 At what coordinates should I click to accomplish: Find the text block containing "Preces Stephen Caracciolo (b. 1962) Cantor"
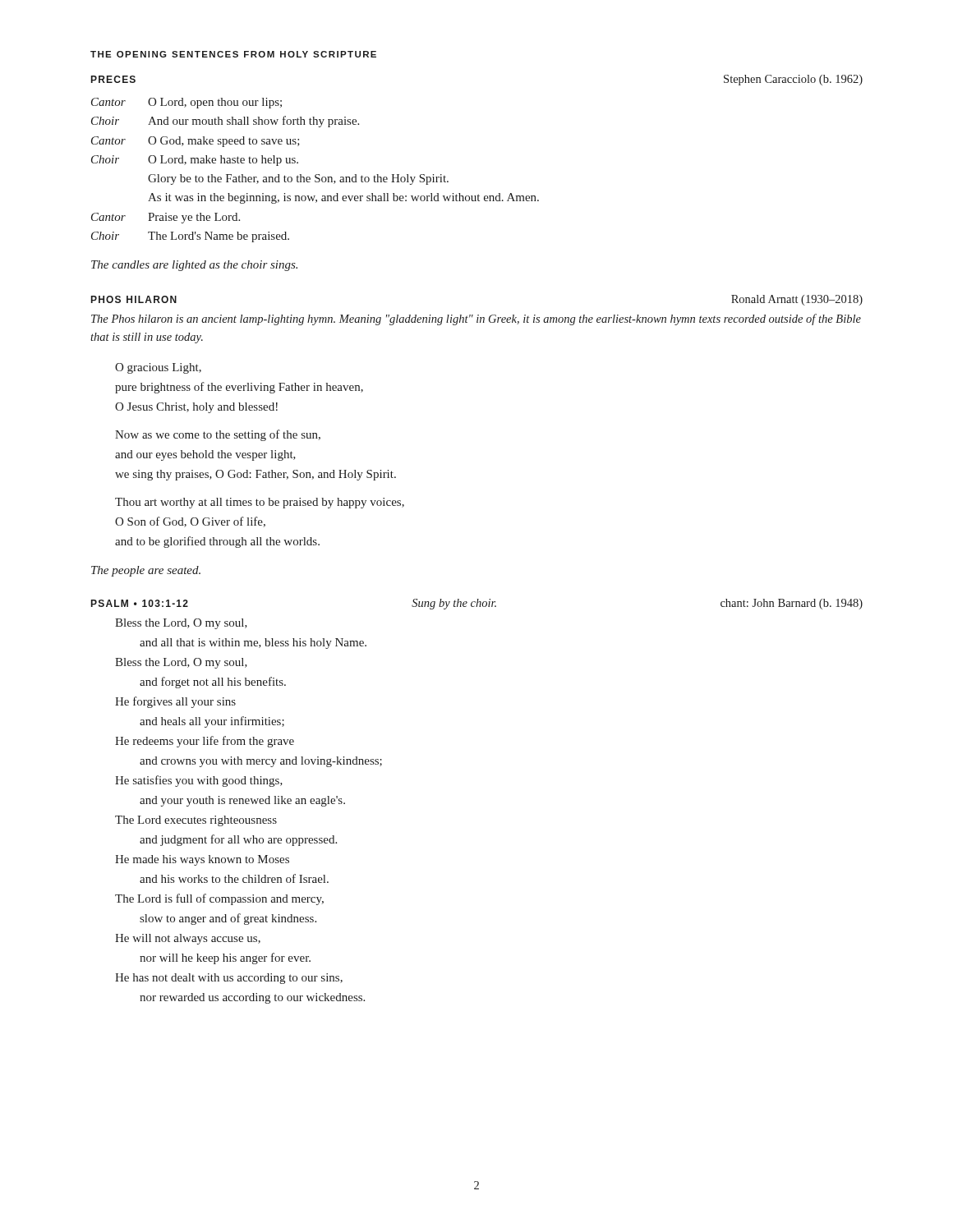(x=110, y=80)
